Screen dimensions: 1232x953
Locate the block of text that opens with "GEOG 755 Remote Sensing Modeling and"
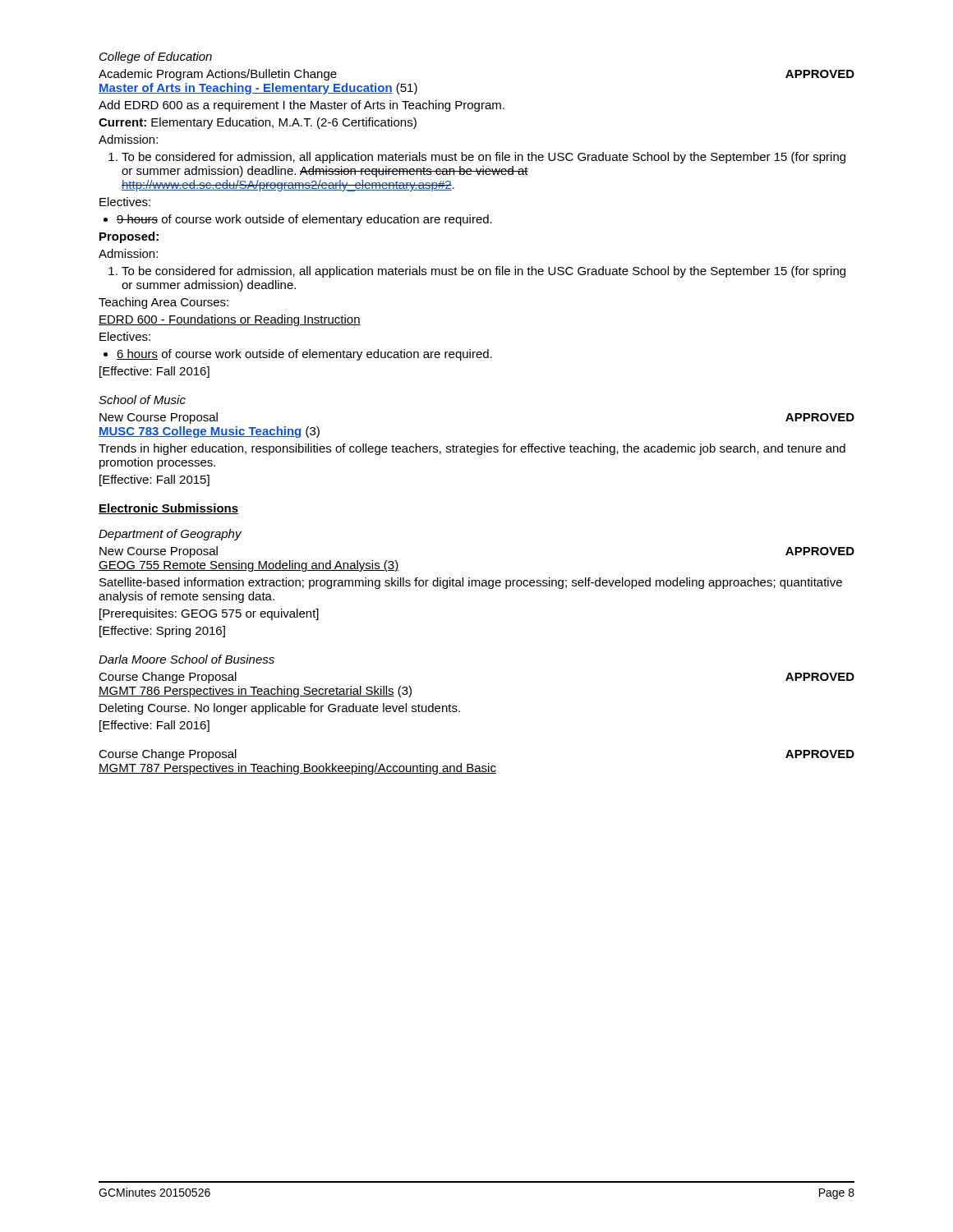click(x=249, y=566)
